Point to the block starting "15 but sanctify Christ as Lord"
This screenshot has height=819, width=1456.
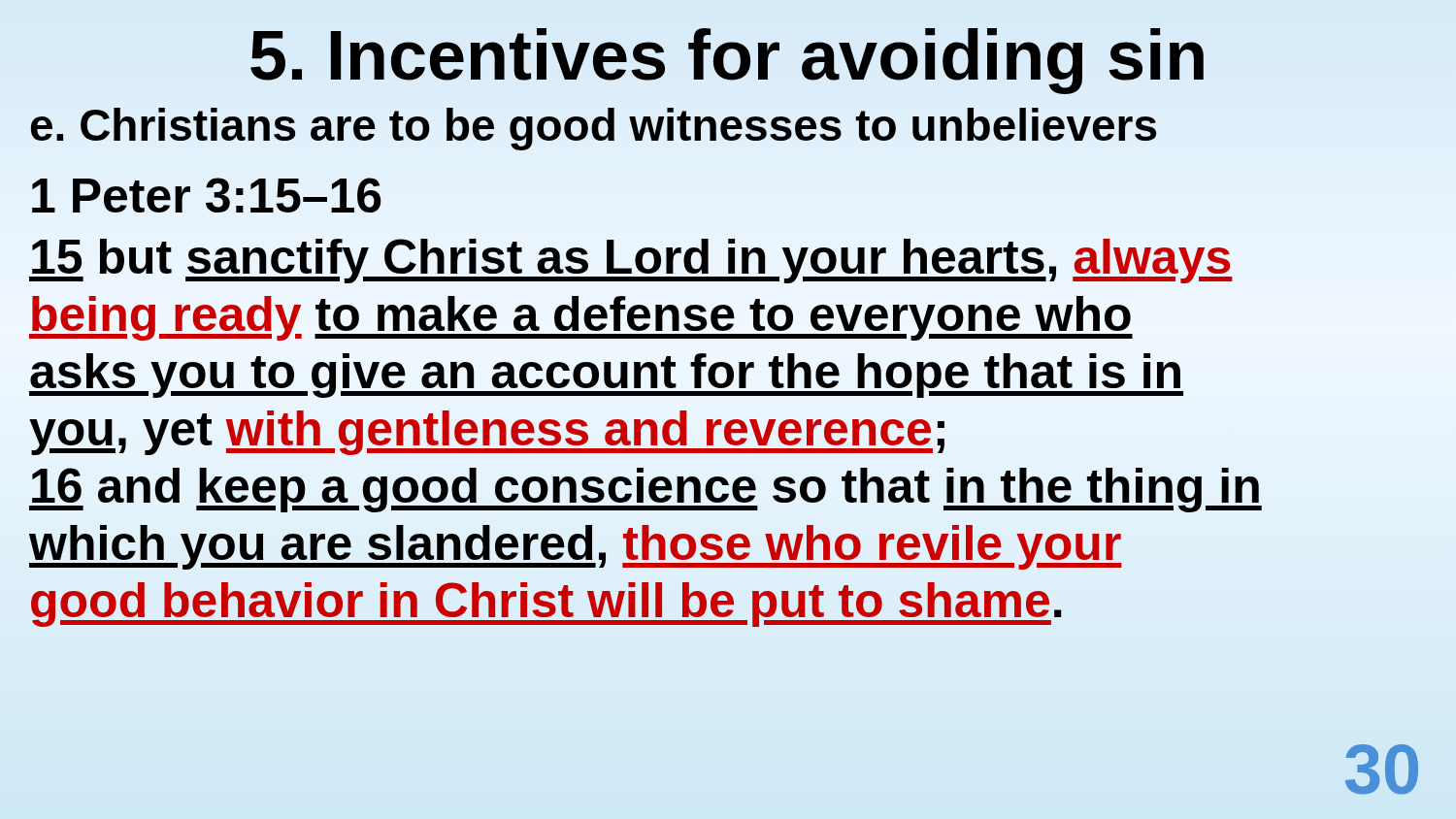click(645, 429)
